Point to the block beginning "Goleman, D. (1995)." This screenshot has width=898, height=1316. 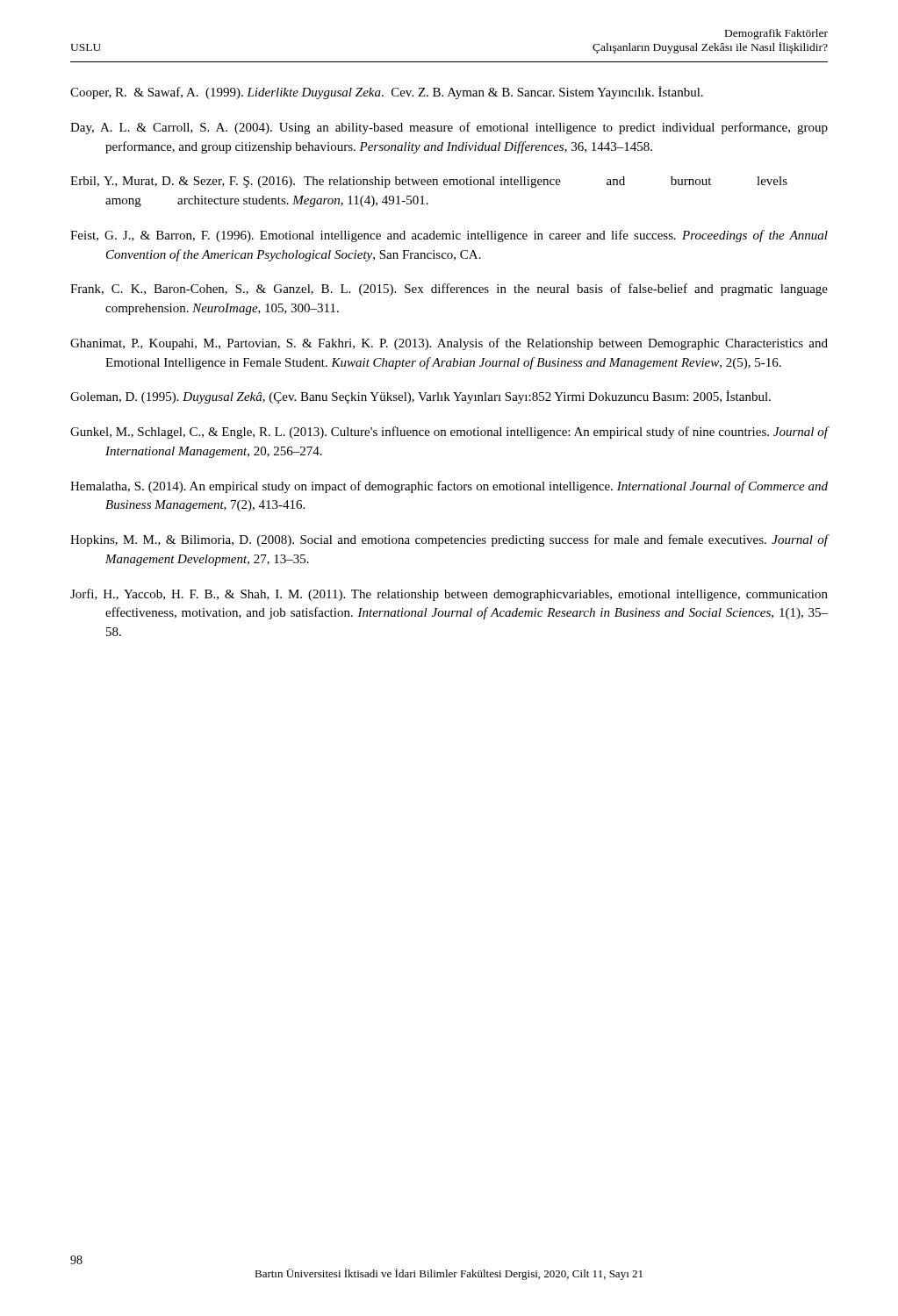[x=421, y=397]
